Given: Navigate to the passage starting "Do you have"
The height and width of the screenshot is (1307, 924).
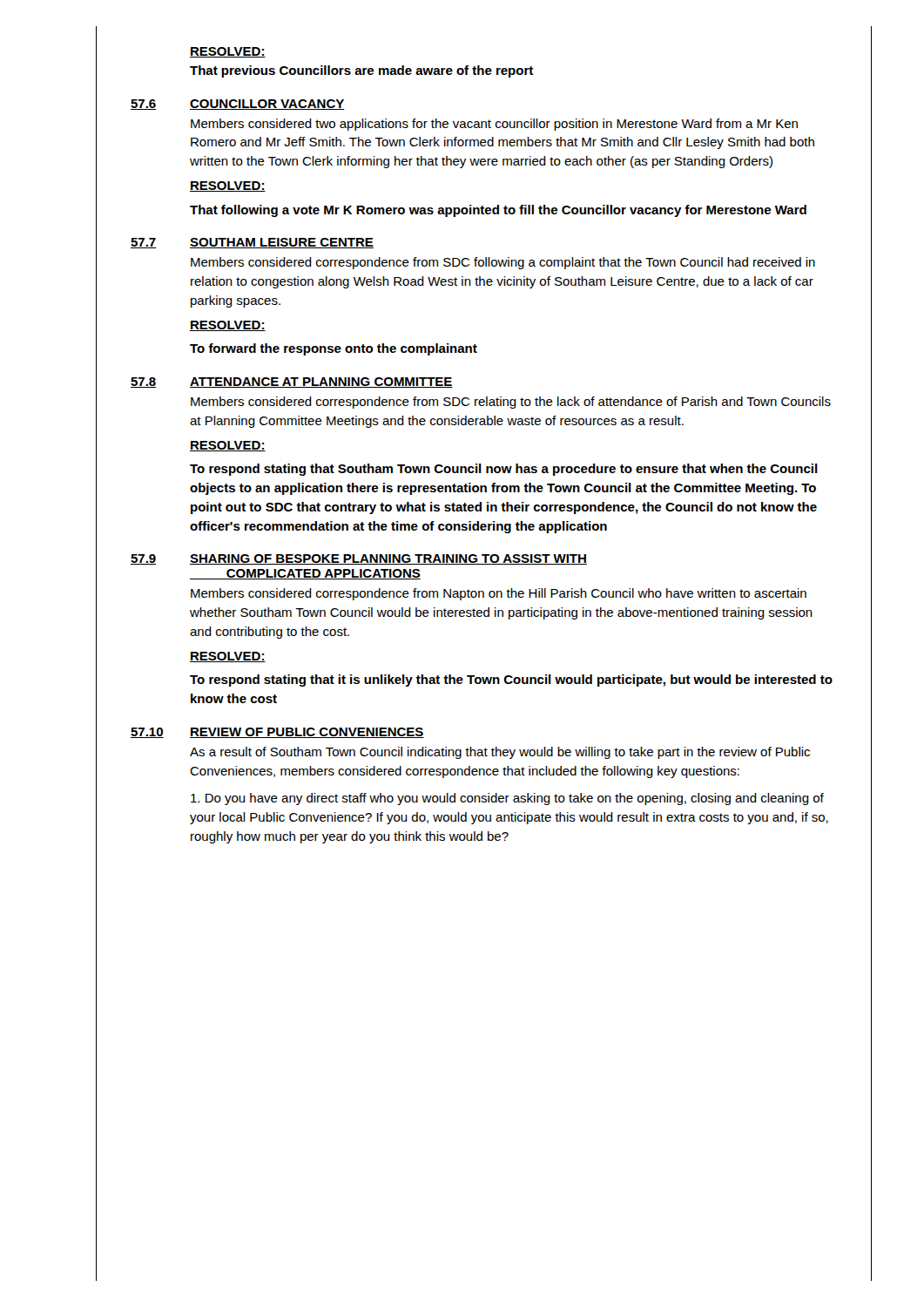Looking at the screenshot, I should point(513,817).
